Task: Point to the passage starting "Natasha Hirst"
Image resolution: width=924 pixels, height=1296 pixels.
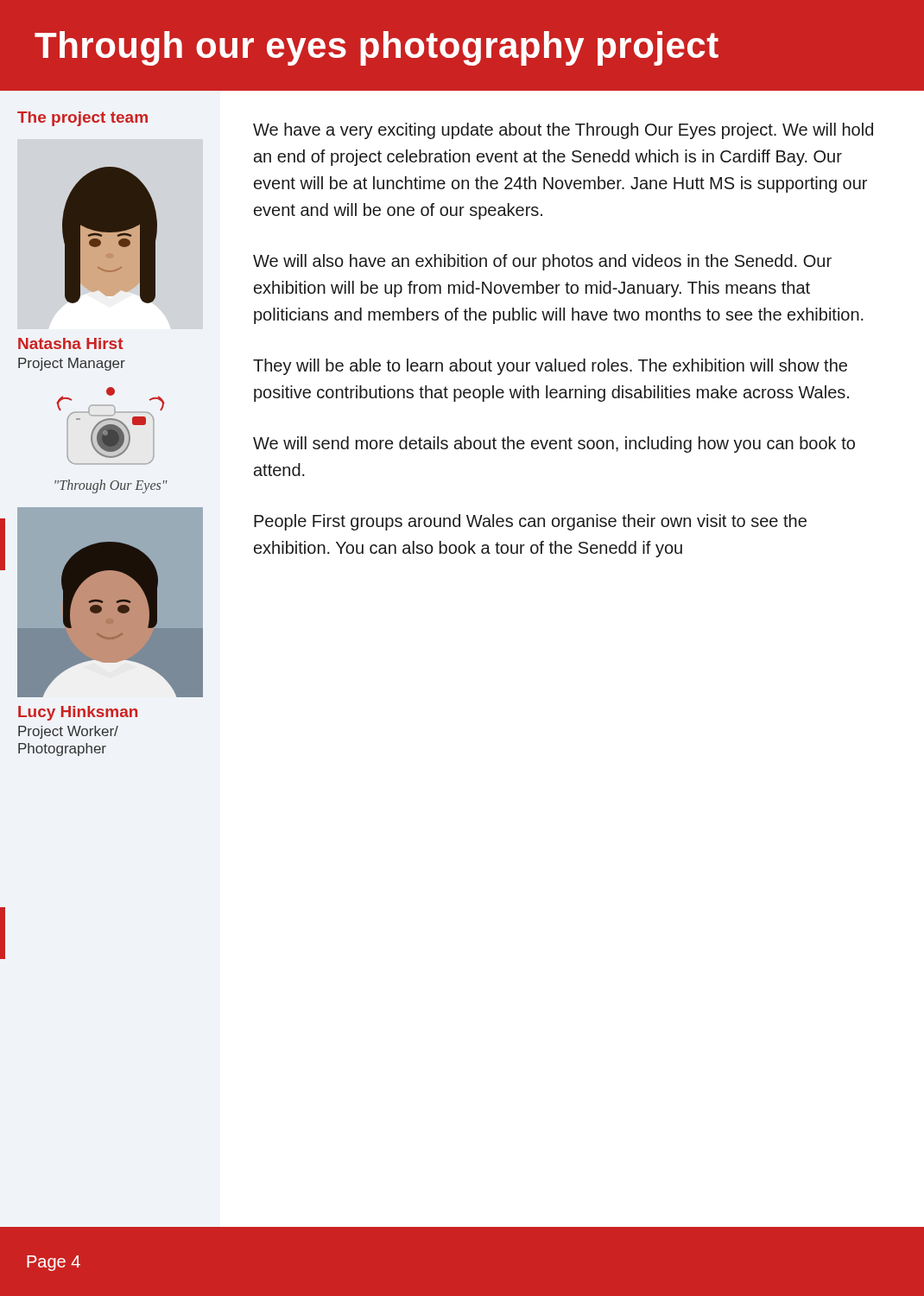Action: click(110, 344)
